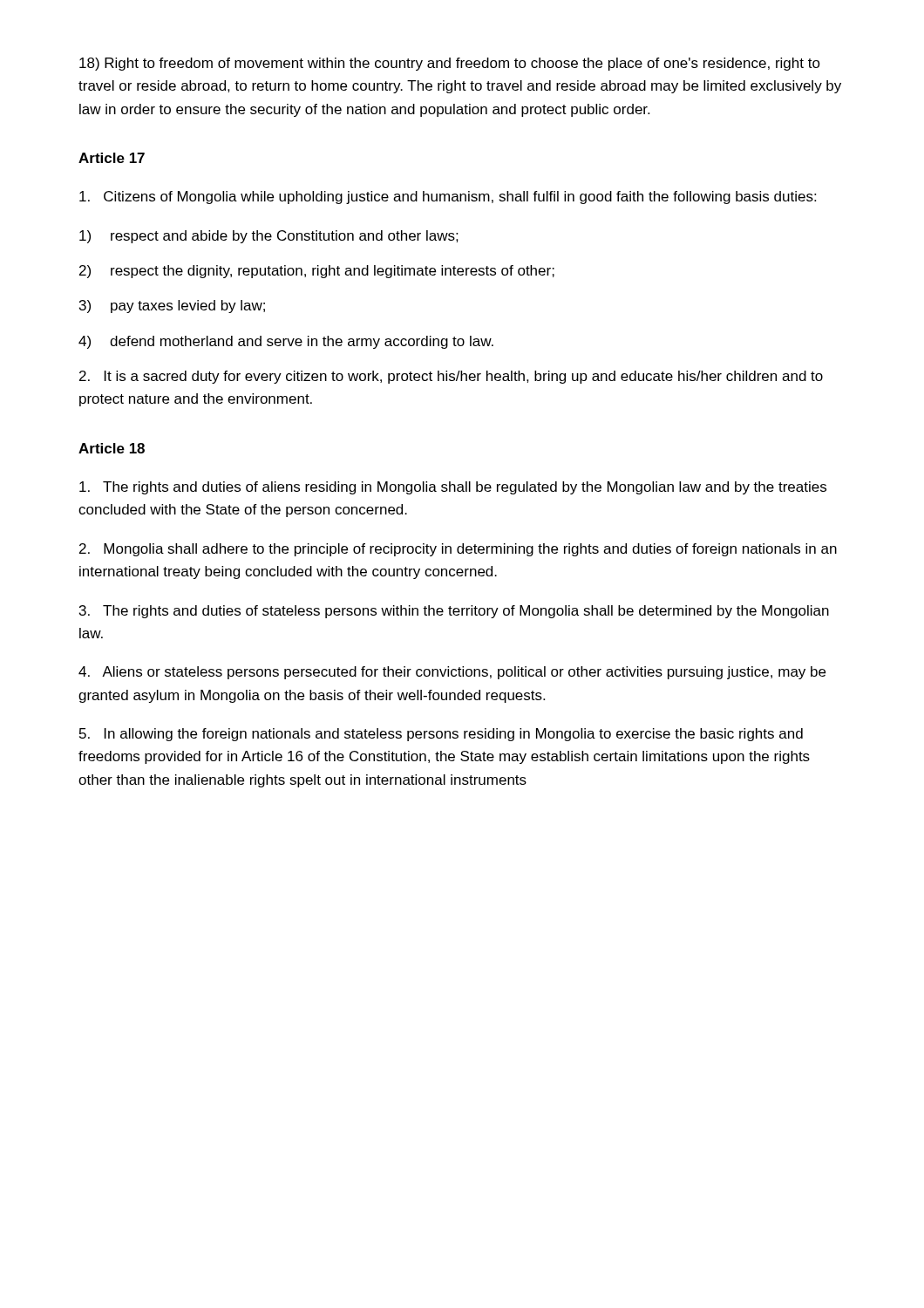Navigate to the element starting "Citizens of Mongolia while upholding justice and humanism,"
This screenshot has width=924, height=1308.
click(x=448, y=197)
